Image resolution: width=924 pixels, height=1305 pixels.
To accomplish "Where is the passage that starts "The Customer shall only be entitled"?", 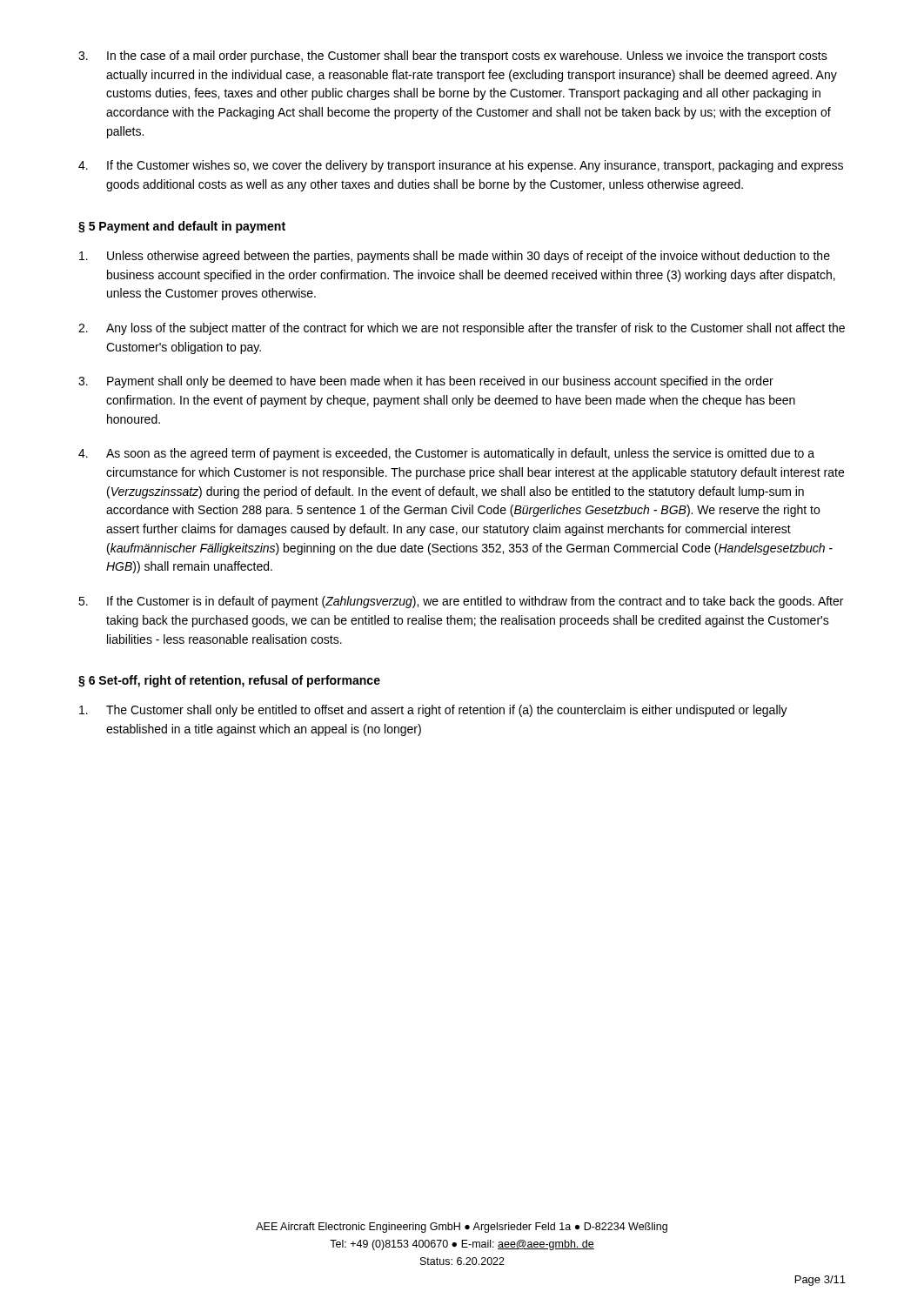I will [462, 720].
